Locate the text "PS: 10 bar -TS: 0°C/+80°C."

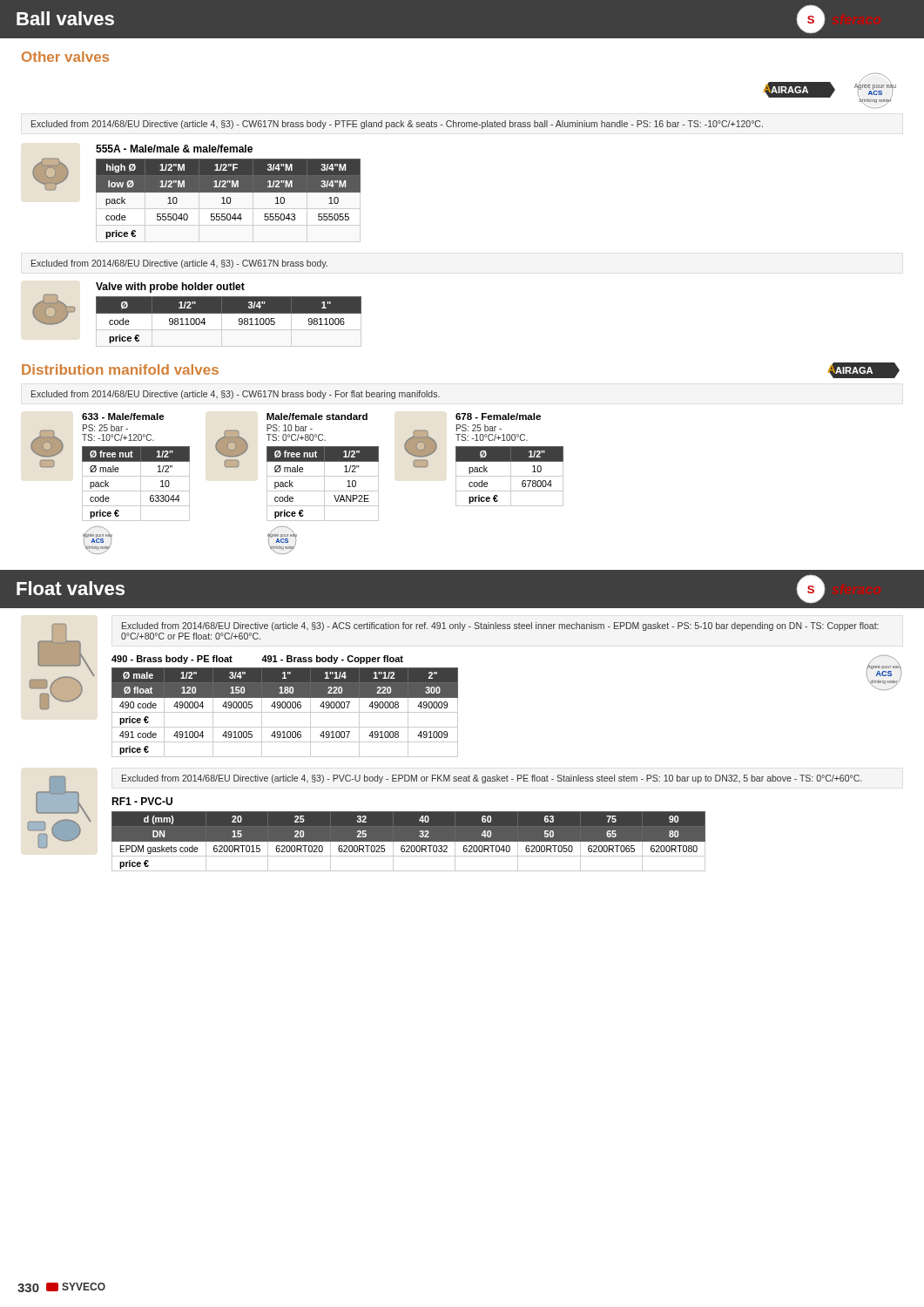296,433
